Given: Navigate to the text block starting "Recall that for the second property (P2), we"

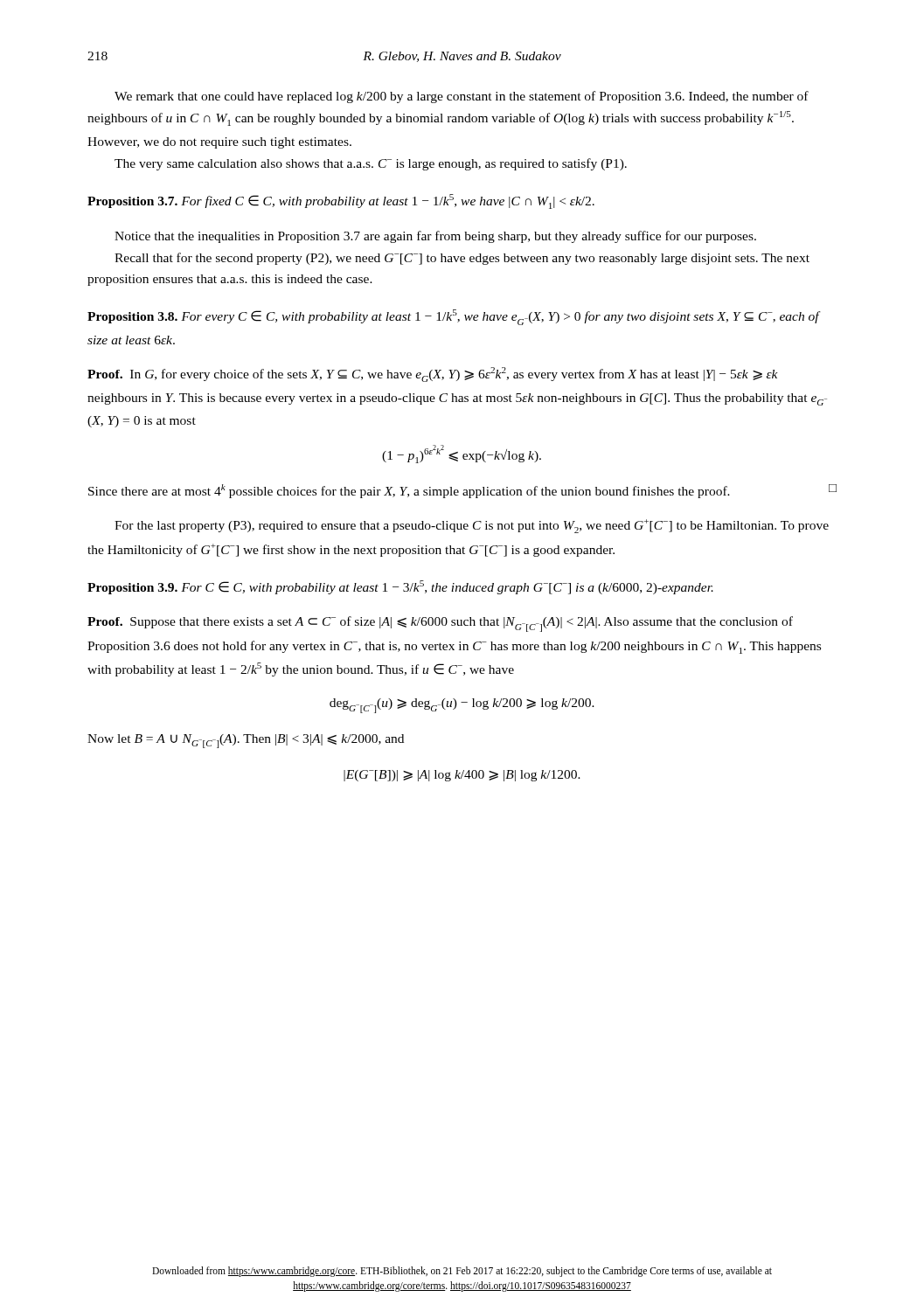Looking at the screenshot, I should pyautogui.click(x=462, y=268).
